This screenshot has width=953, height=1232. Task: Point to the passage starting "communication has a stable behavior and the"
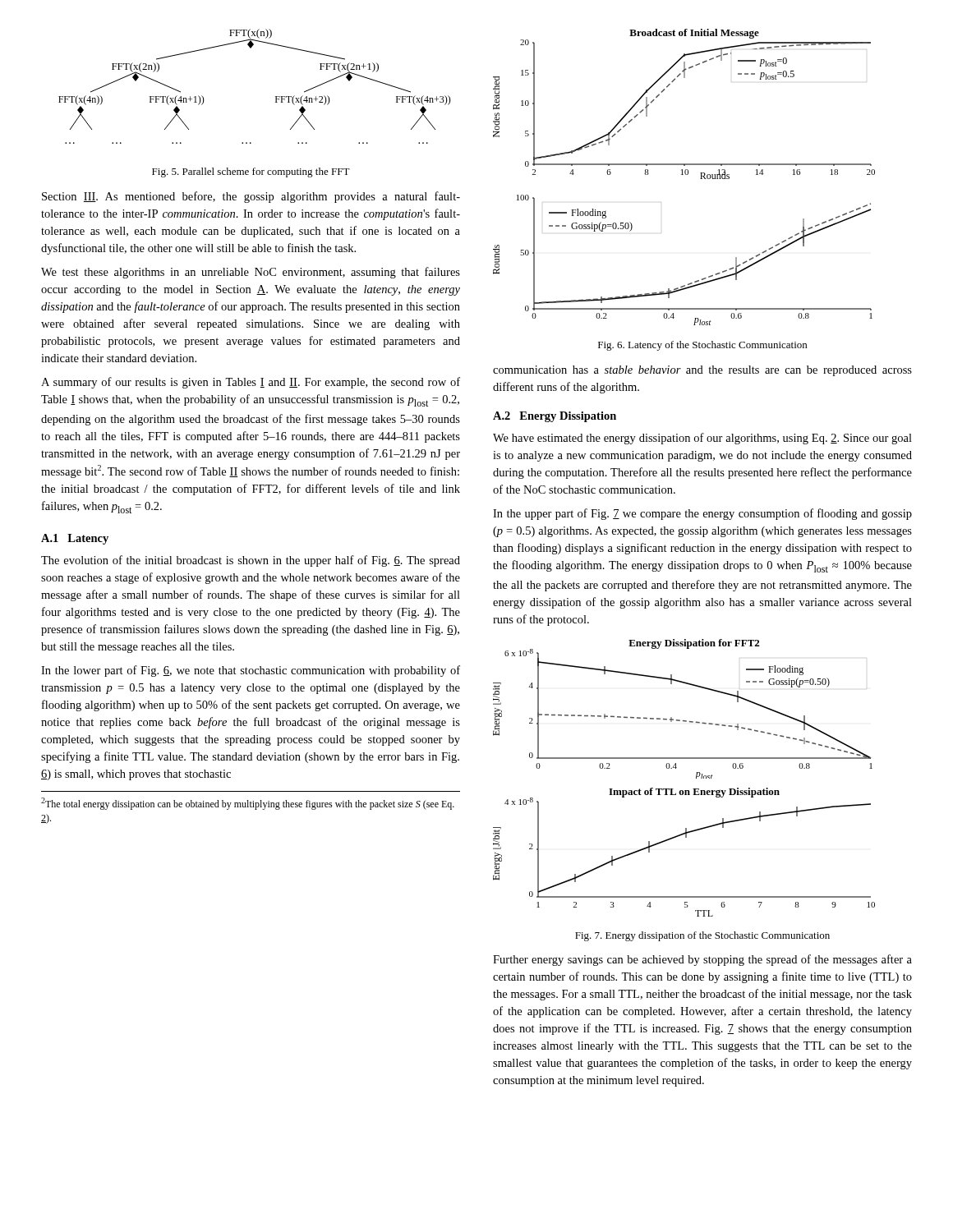[x=702, y=379]
